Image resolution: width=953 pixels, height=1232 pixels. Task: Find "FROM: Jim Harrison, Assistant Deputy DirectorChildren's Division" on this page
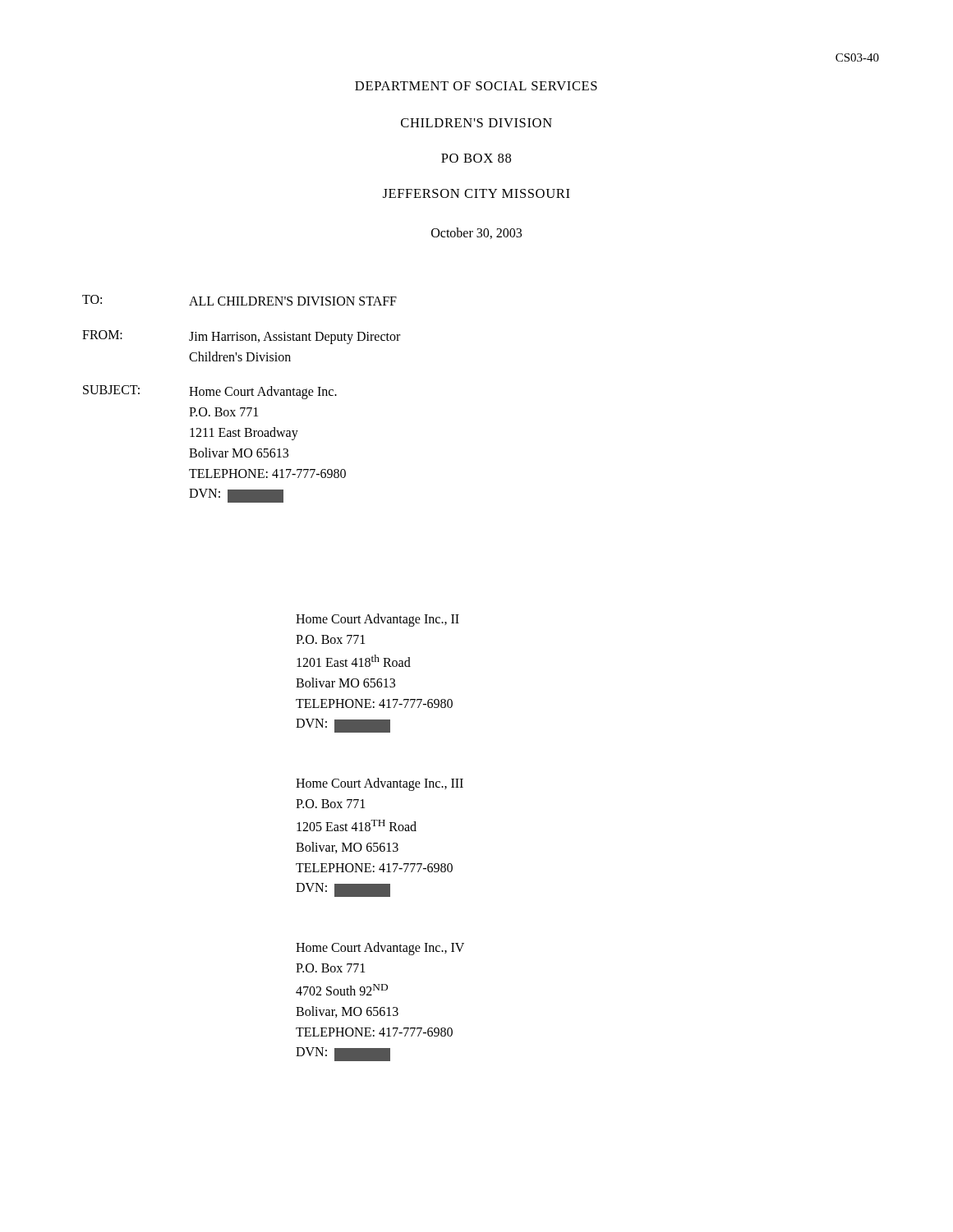241,337
